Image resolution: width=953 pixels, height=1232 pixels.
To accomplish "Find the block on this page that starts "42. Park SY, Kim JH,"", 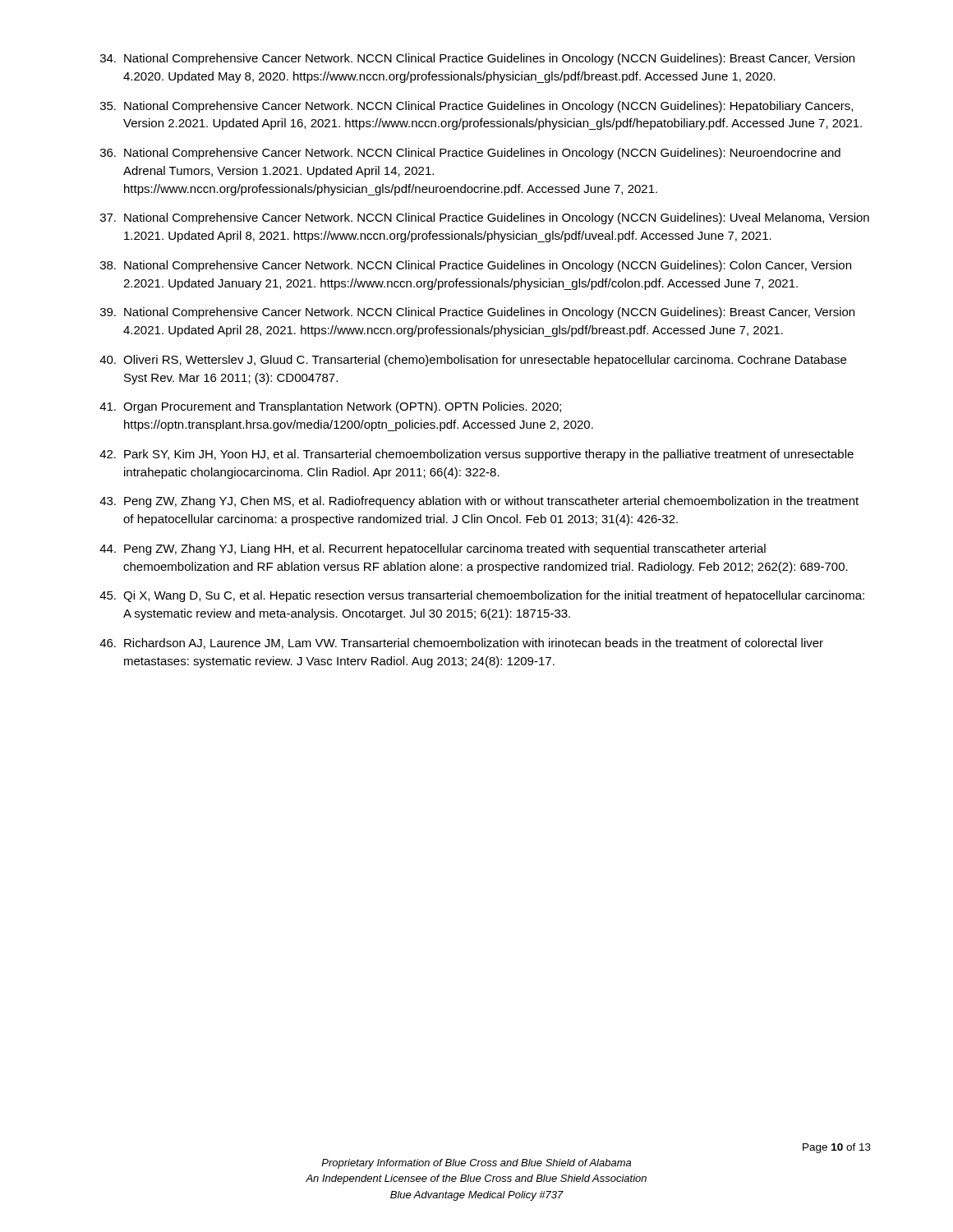I will (476, 463).
